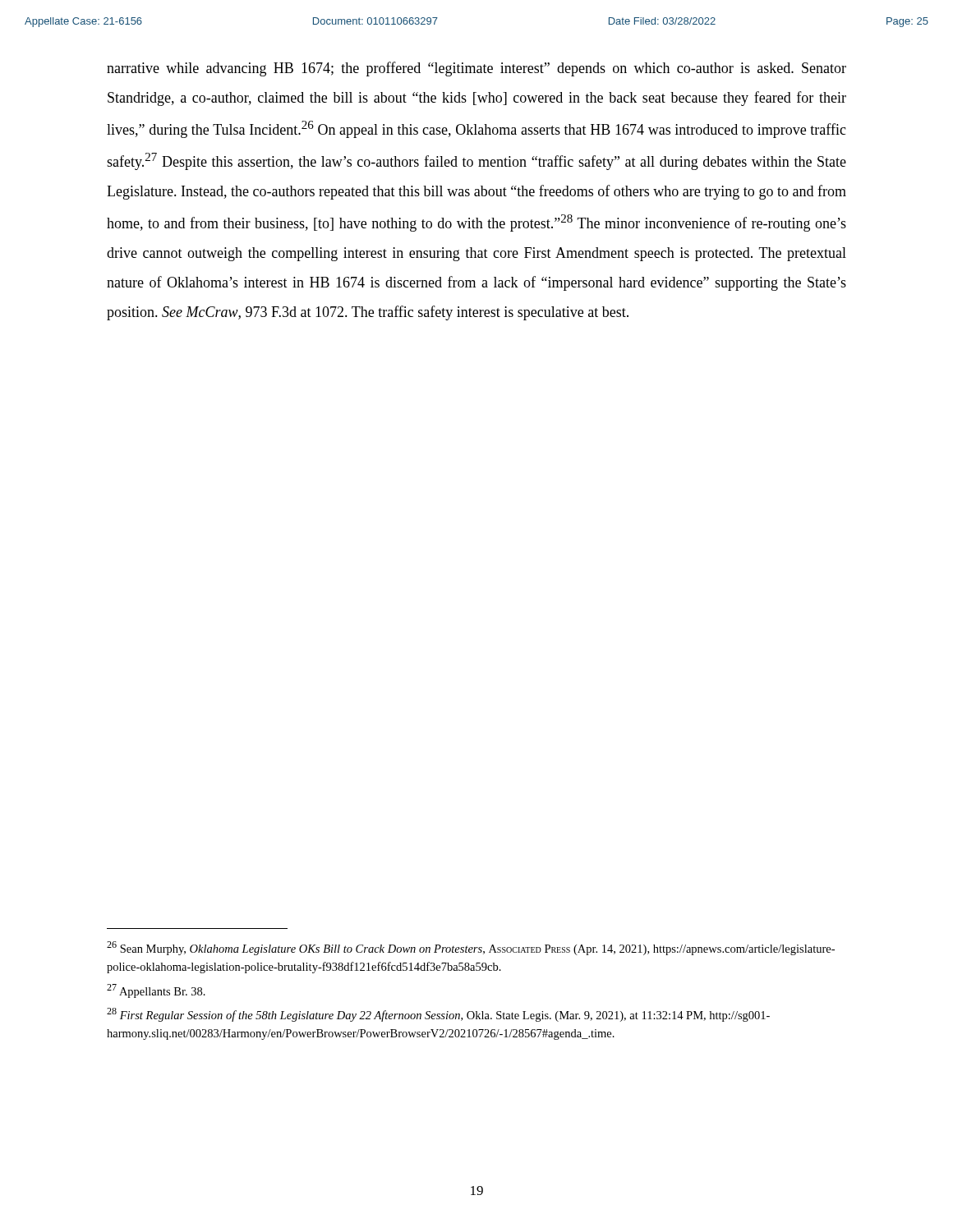Locate the block of text that opens with "narrative while advancing HB 1674; the proffered “legitimate"
Viewport: 953px width, 1232px height.
click(476, 190)
